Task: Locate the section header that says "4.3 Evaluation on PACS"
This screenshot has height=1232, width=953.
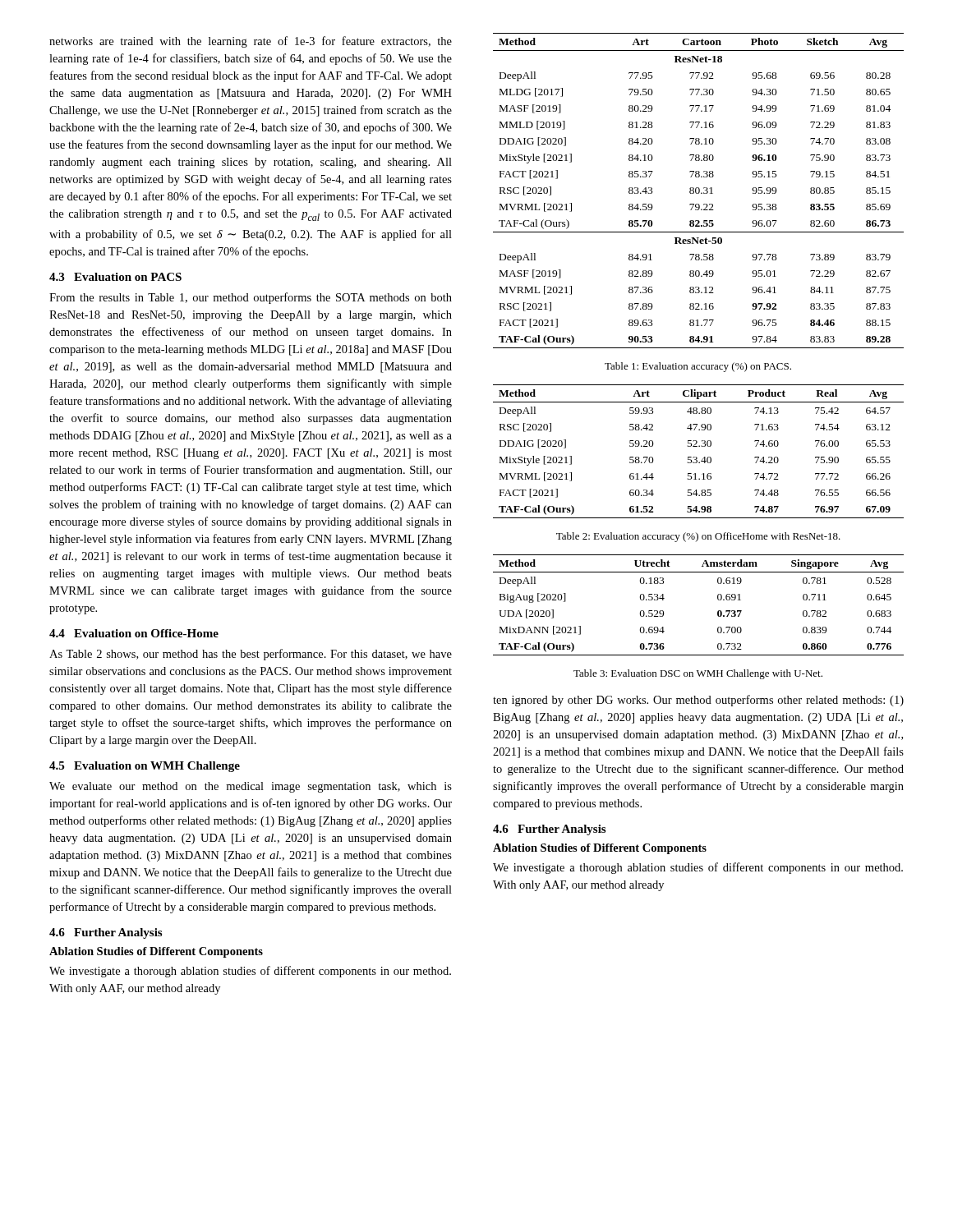Action: tap(116, 276)
